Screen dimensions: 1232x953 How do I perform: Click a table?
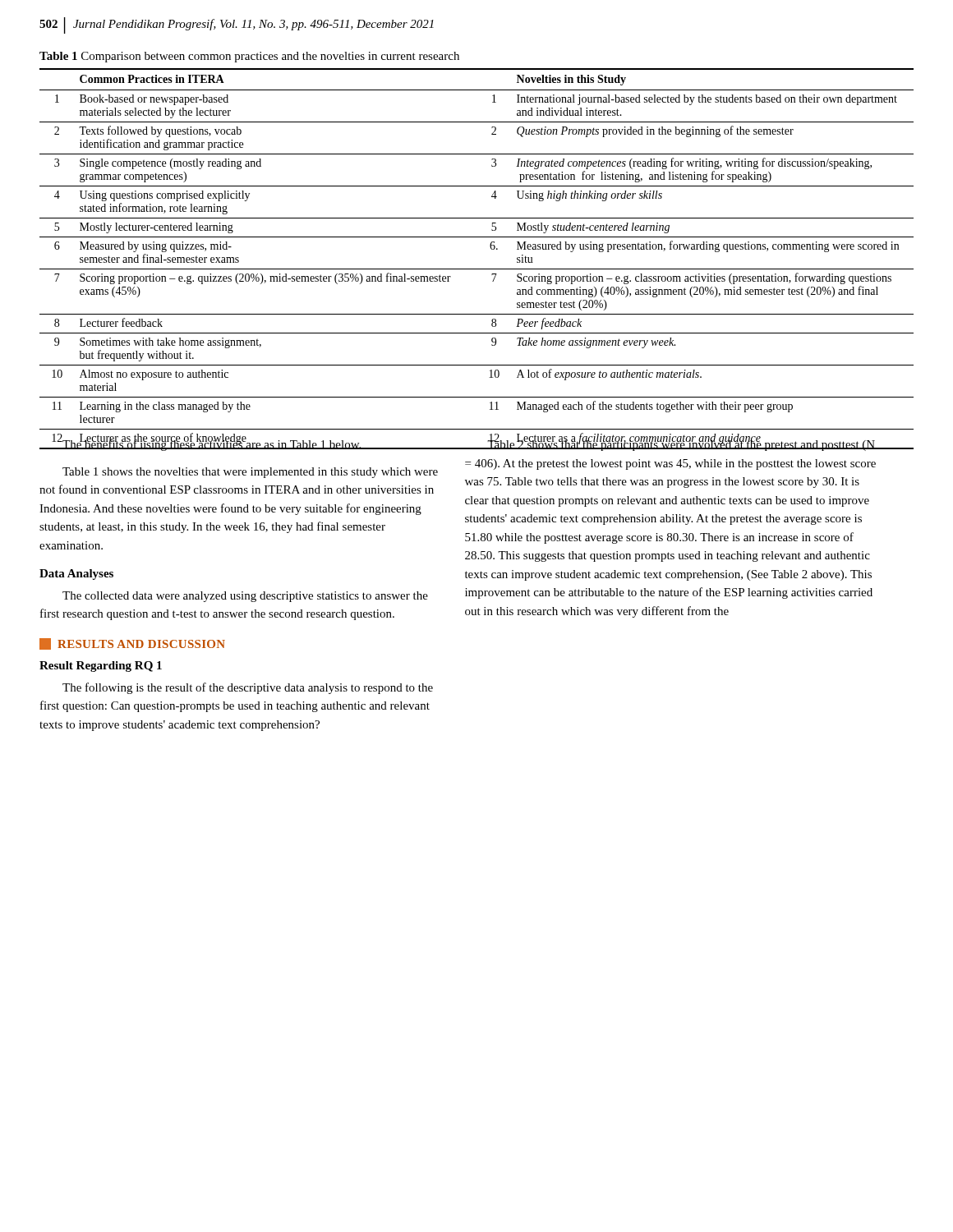tap(476, 259)
